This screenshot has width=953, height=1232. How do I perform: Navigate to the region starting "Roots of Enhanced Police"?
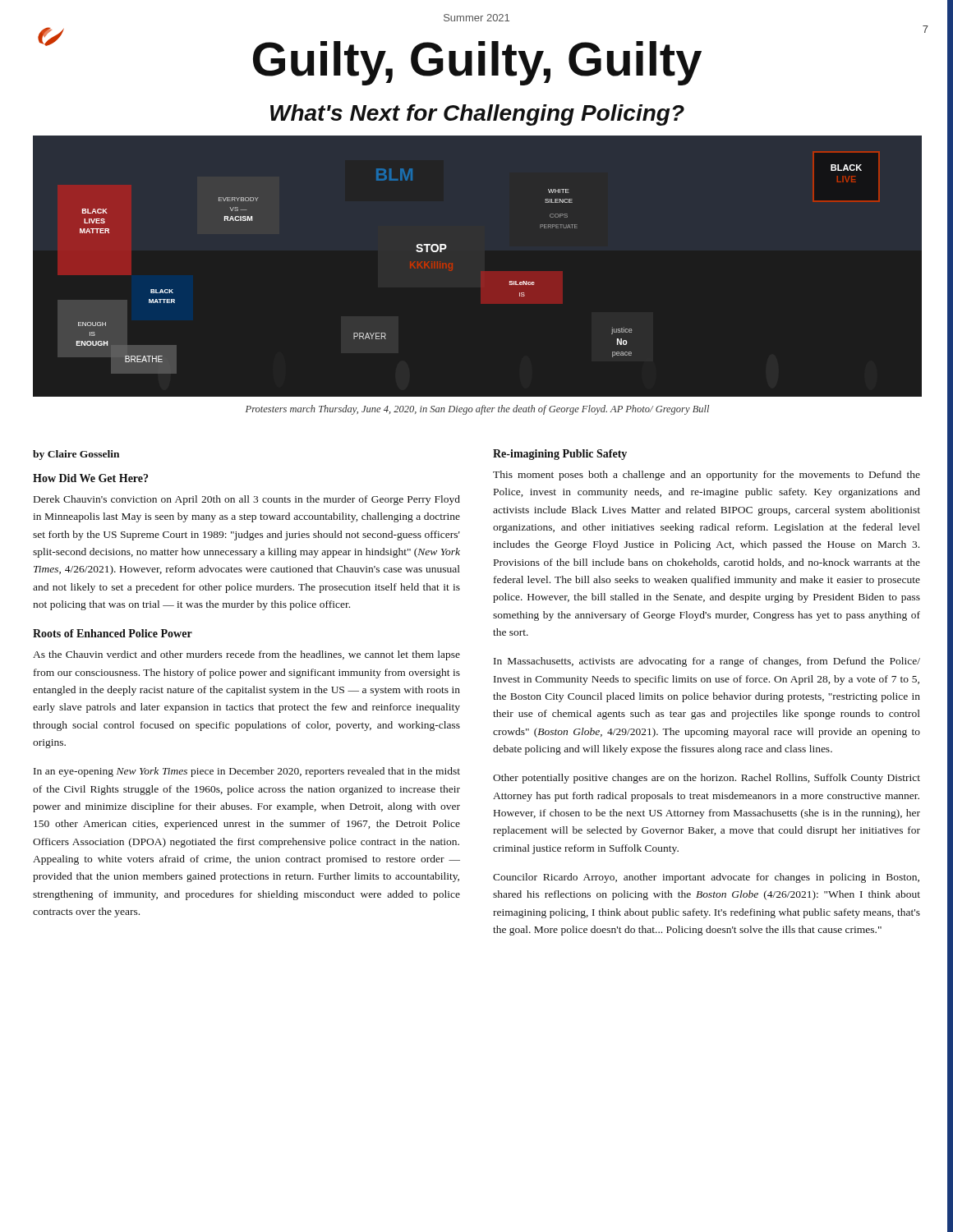pyautogui.click(x=113, y=633)
